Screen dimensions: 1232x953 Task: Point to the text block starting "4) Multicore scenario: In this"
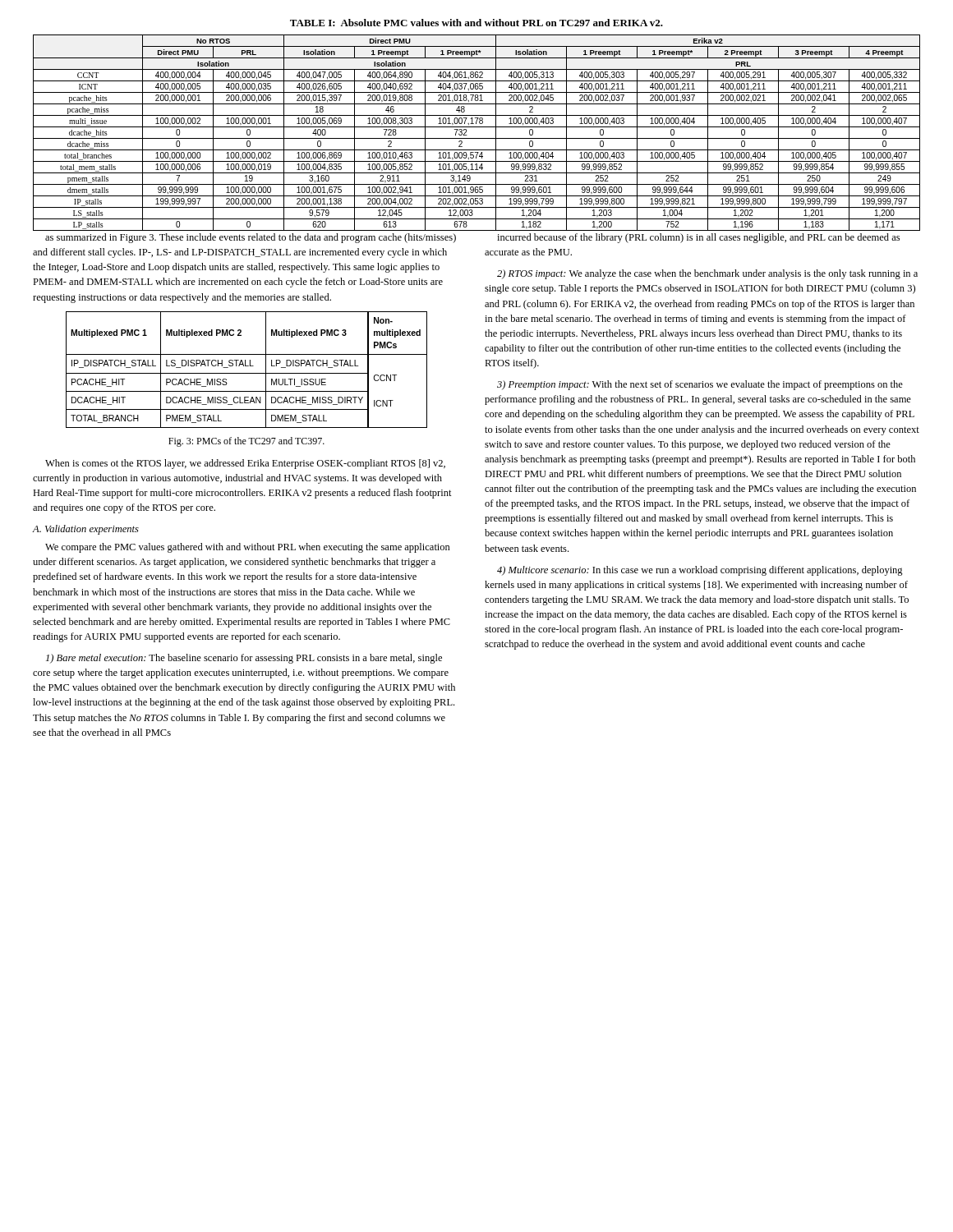point(697,607)
